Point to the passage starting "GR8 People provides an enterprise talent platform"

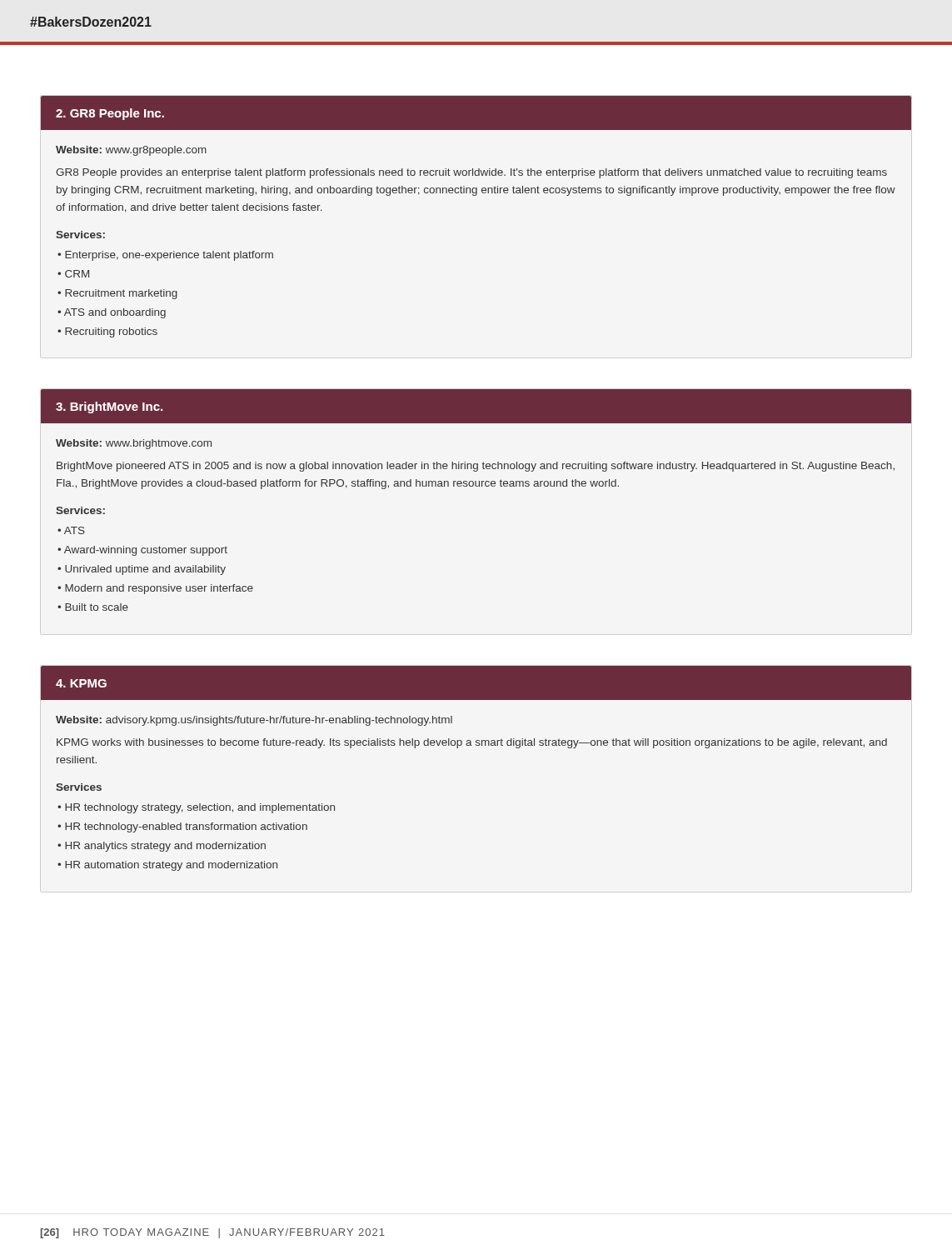[x=475, y=190]
